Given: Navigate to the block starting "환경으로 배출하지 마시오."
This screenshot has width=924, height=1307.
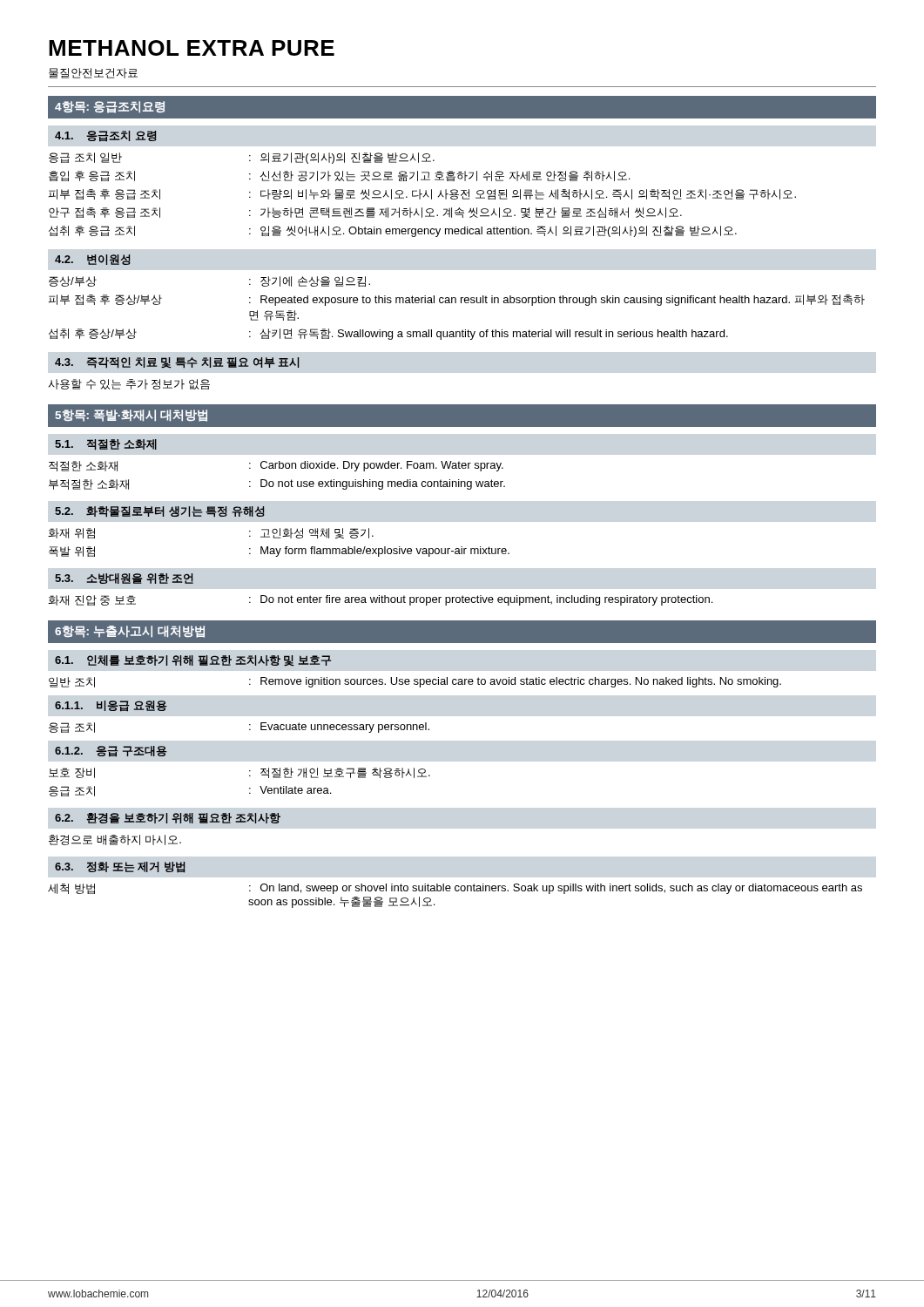Looking at the screenshot, I should tap(115, 839).
